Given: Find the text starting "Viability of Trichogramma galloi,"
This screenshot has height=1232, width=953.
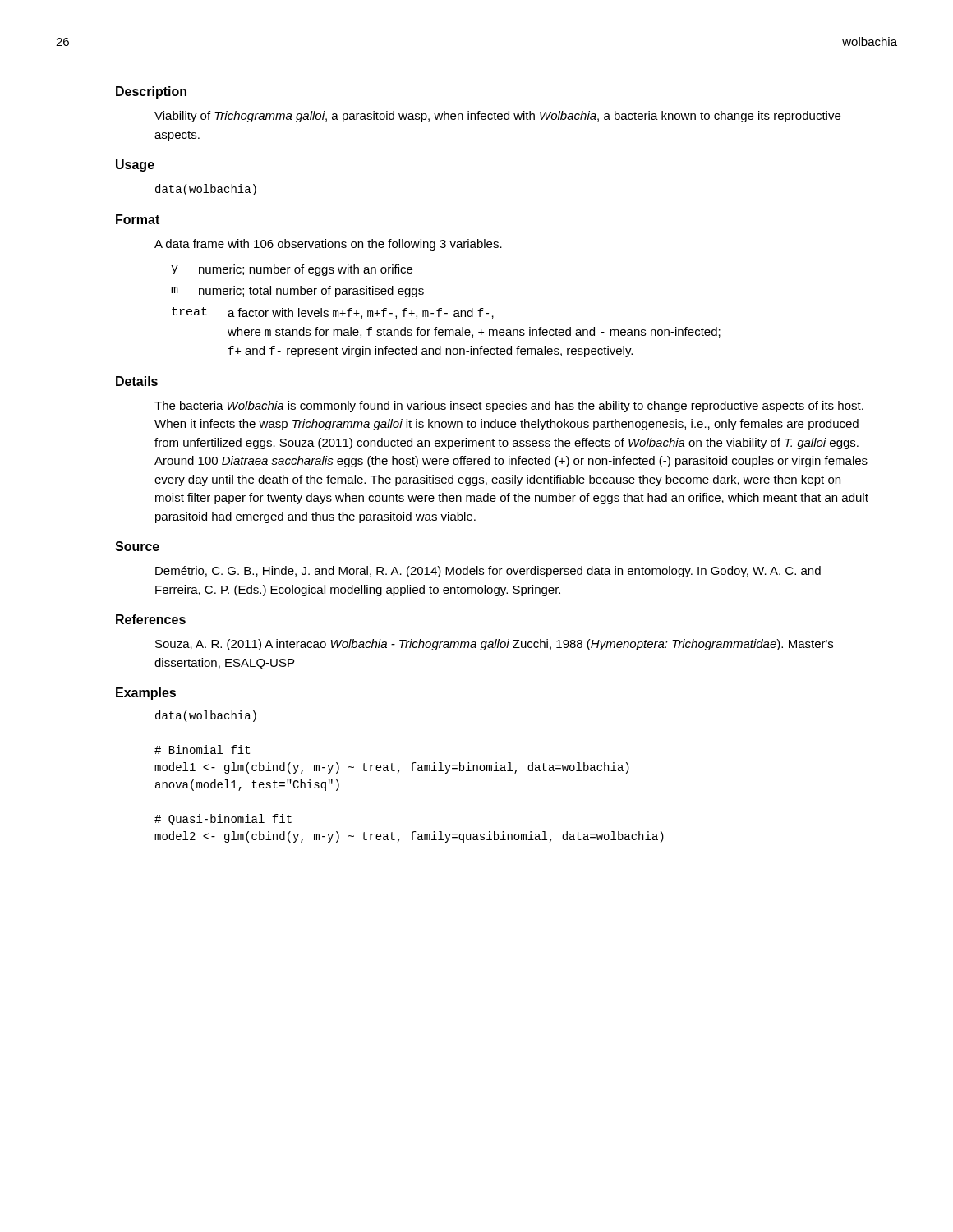Looking at the screenshot, I should pyautogui.click(x=498, y=125).
